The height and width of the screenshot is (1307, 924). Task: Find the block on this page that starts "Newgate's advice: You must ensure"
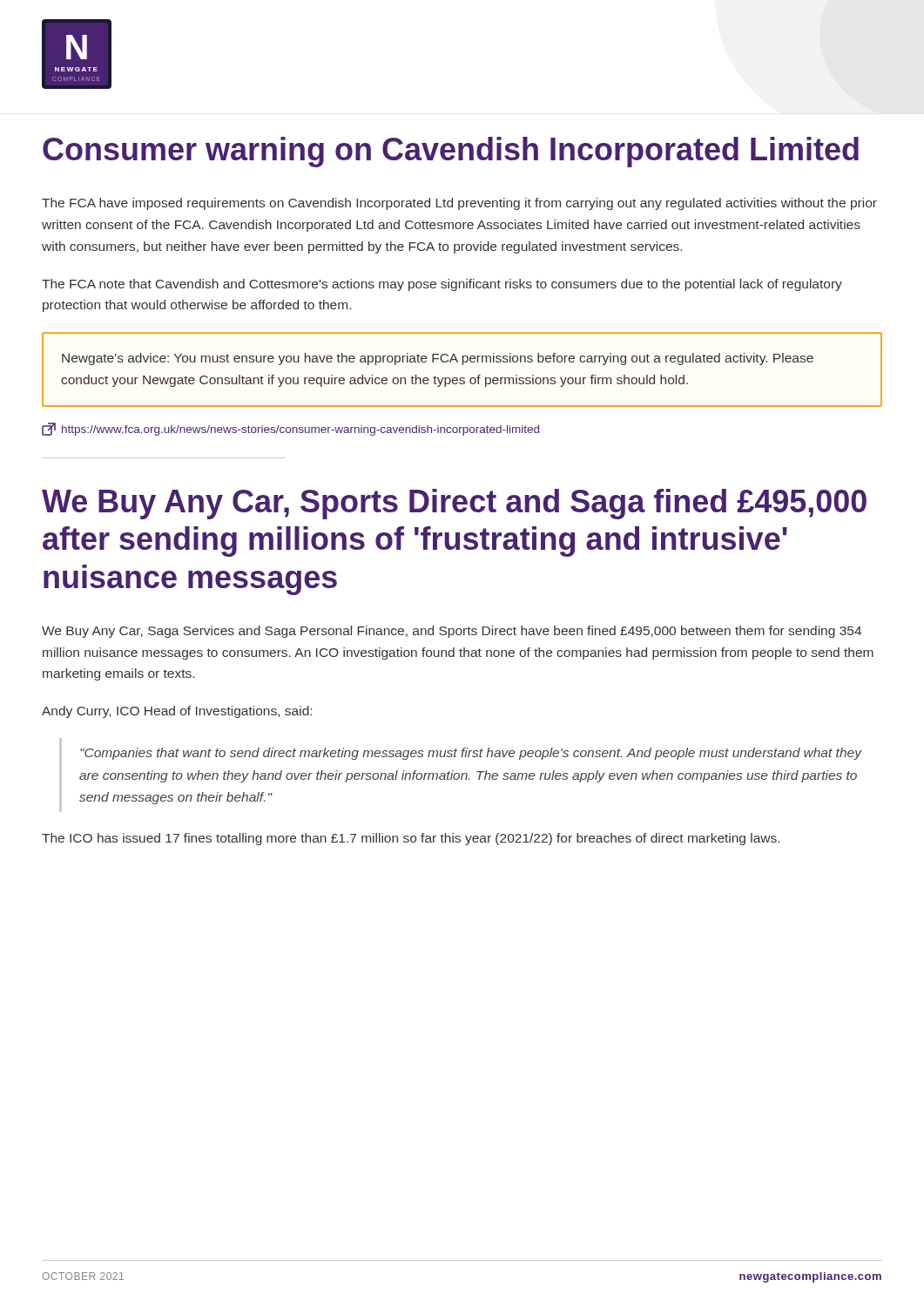coord(462,369)
